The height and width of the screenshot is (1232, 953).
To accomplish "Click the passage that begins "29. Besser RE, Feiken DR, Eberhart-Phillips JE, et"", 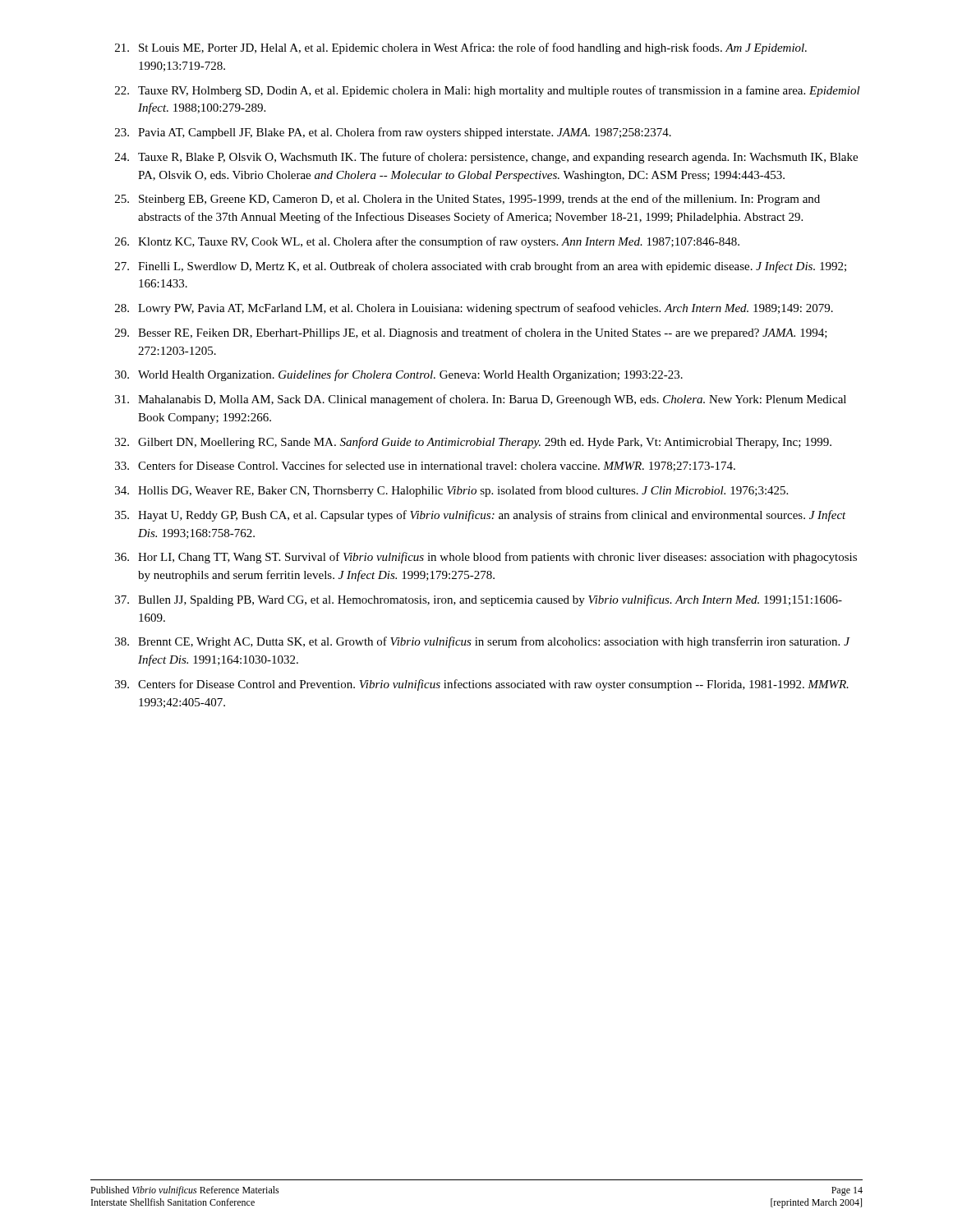I will pos(476,342).
